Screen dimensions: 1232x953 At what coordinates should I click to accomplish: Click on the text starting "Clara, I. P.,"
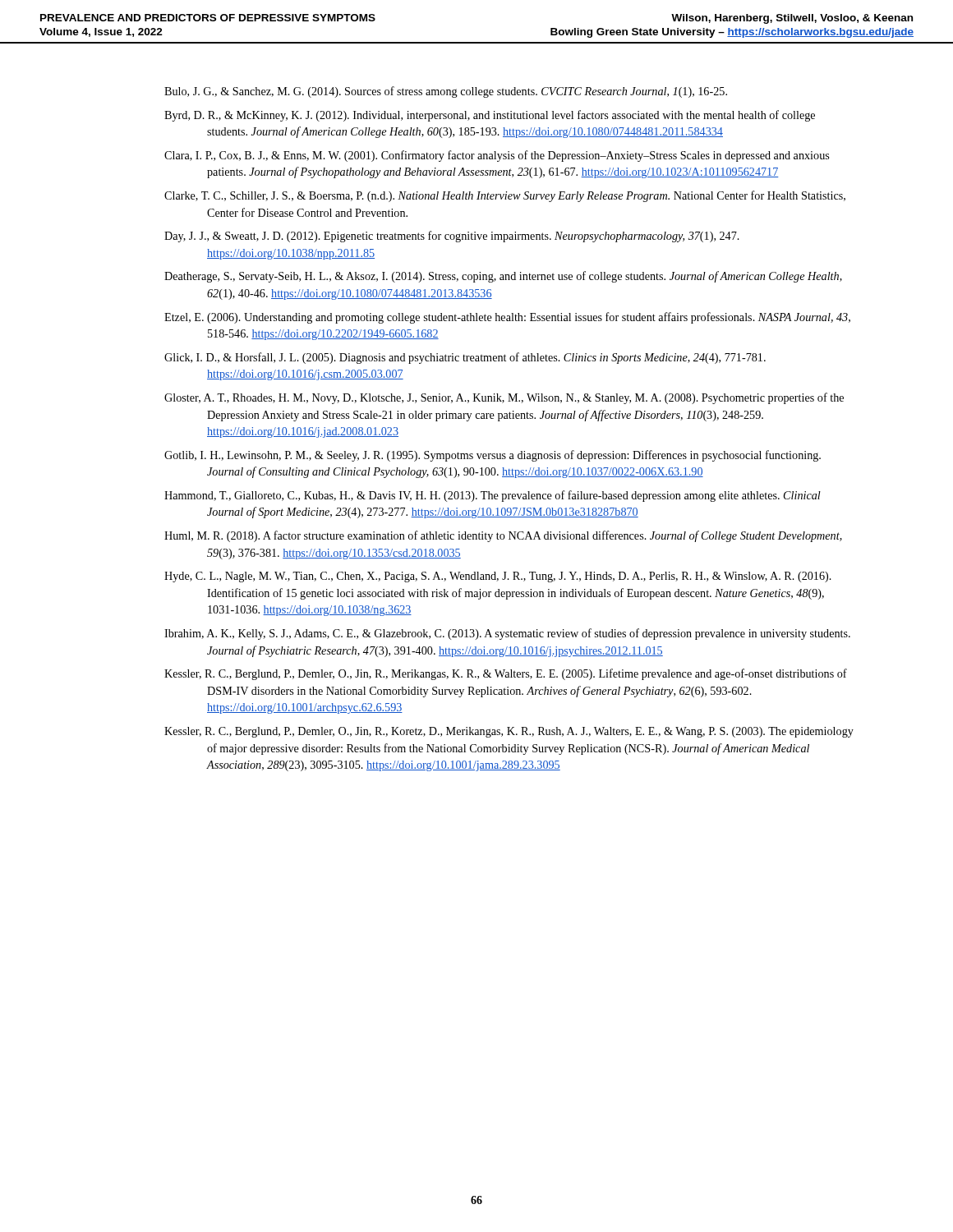click(x=497, y=163)
